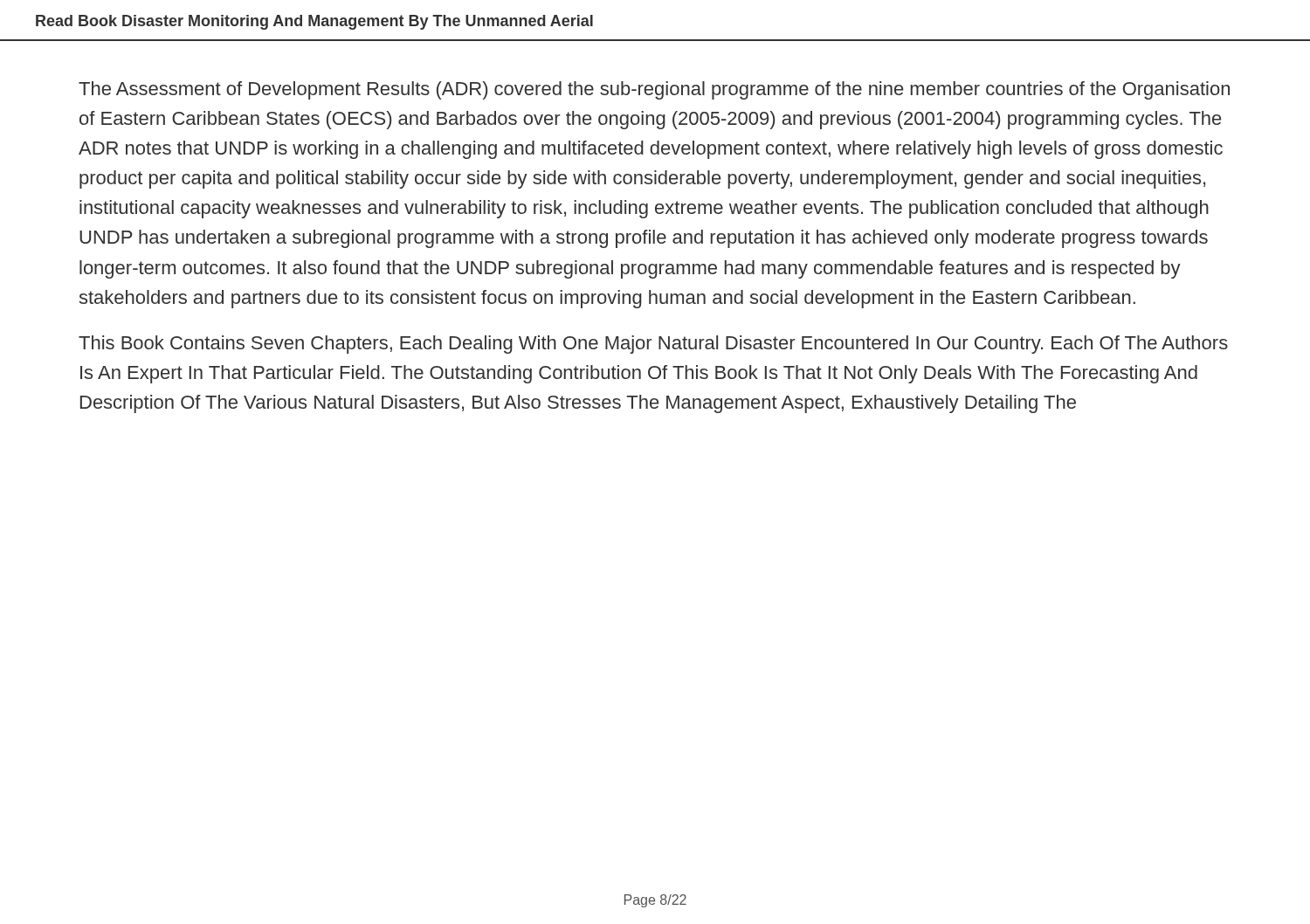The height and width of the screenshot is (924, 1310).
Task: Find the block on this page that starts "This Book Contains Seven Chapters, Each Dealing With"
Action: click(x=653, y=372)
